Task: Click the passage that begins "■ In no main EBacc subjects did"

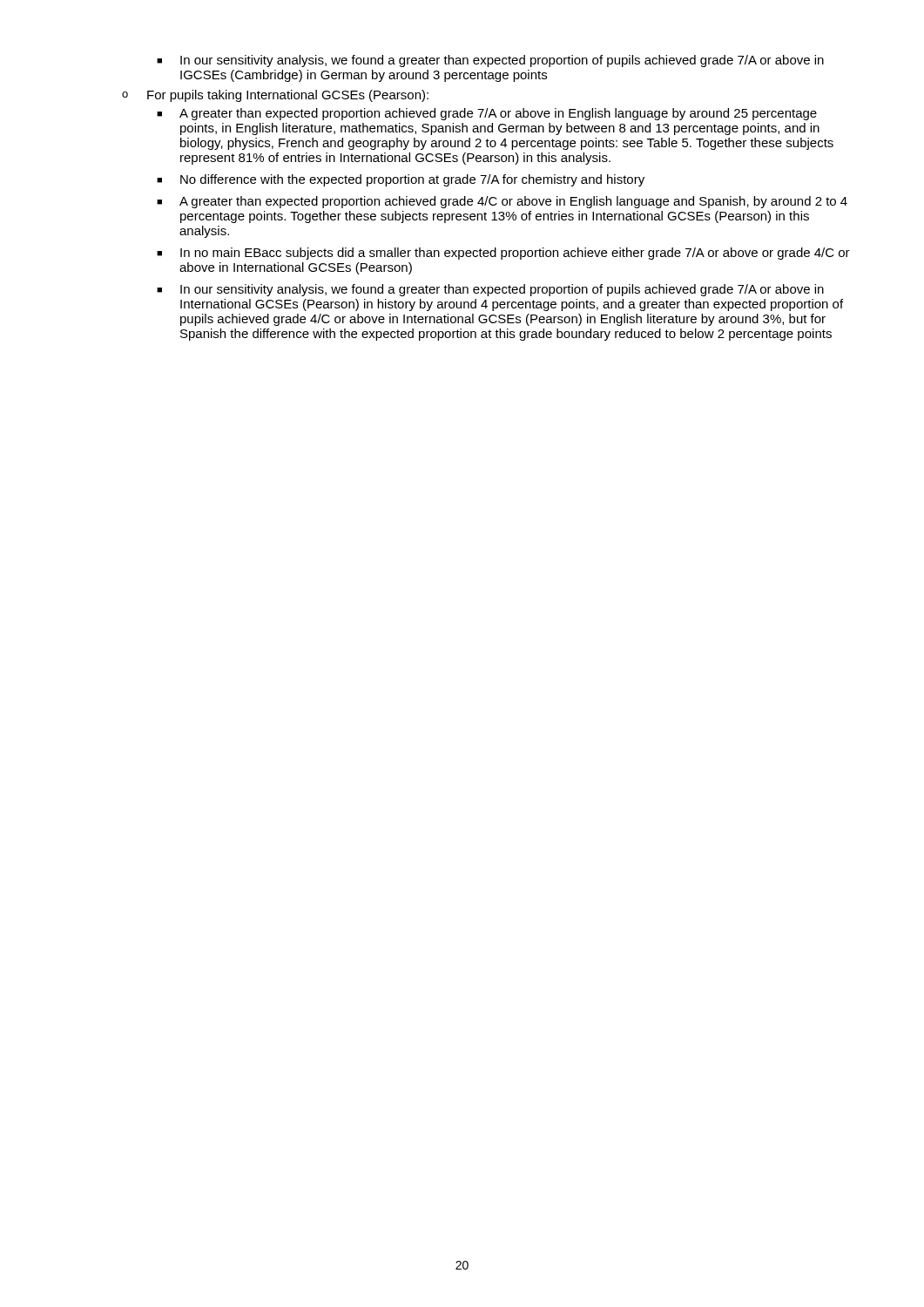Action: pos(506,260)
